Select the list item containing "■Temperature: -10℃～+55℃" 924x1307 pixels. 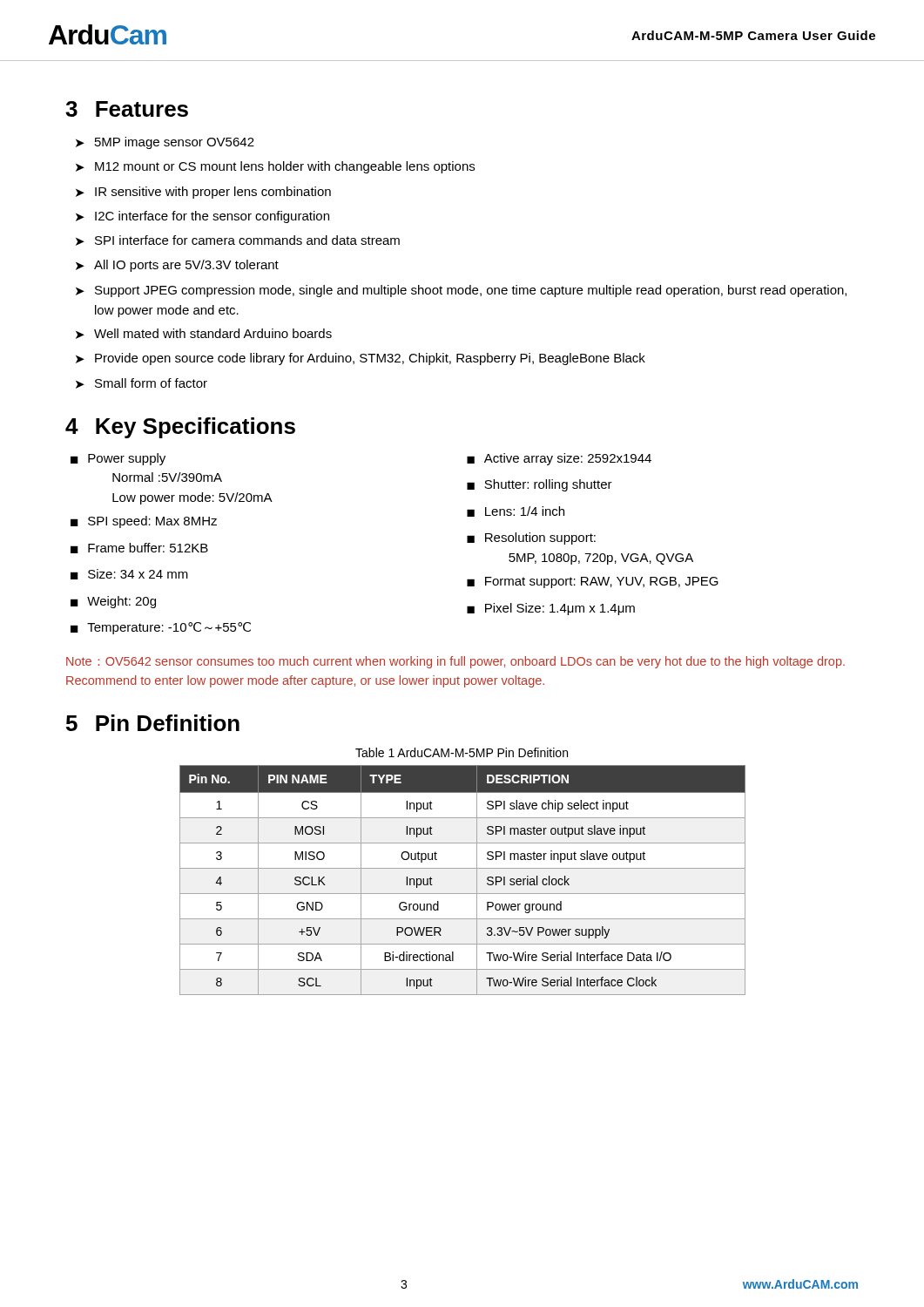[x=161, y=628]
